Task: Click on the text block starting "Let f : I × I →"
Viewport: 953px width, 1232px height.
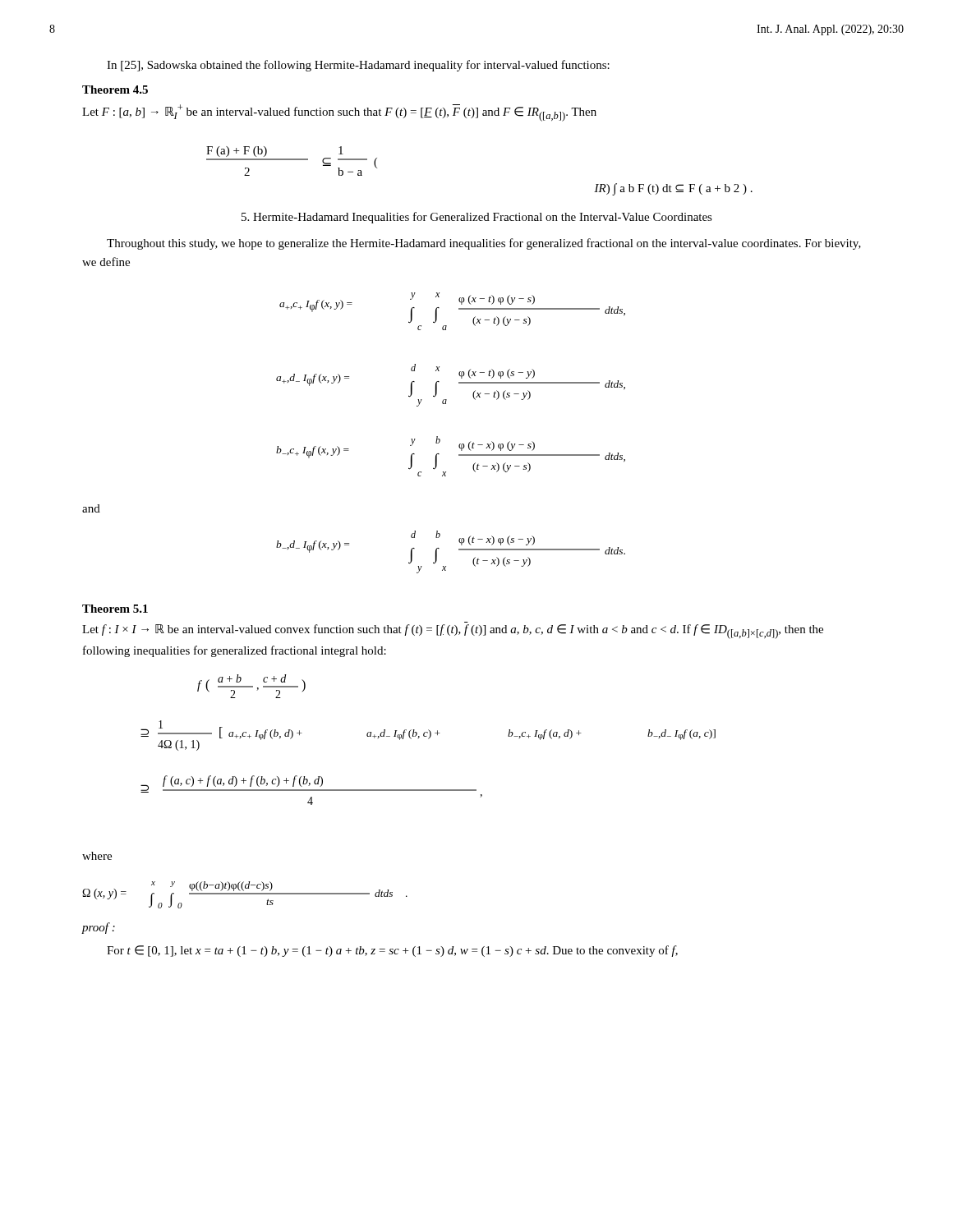Action: click(476, 640)
